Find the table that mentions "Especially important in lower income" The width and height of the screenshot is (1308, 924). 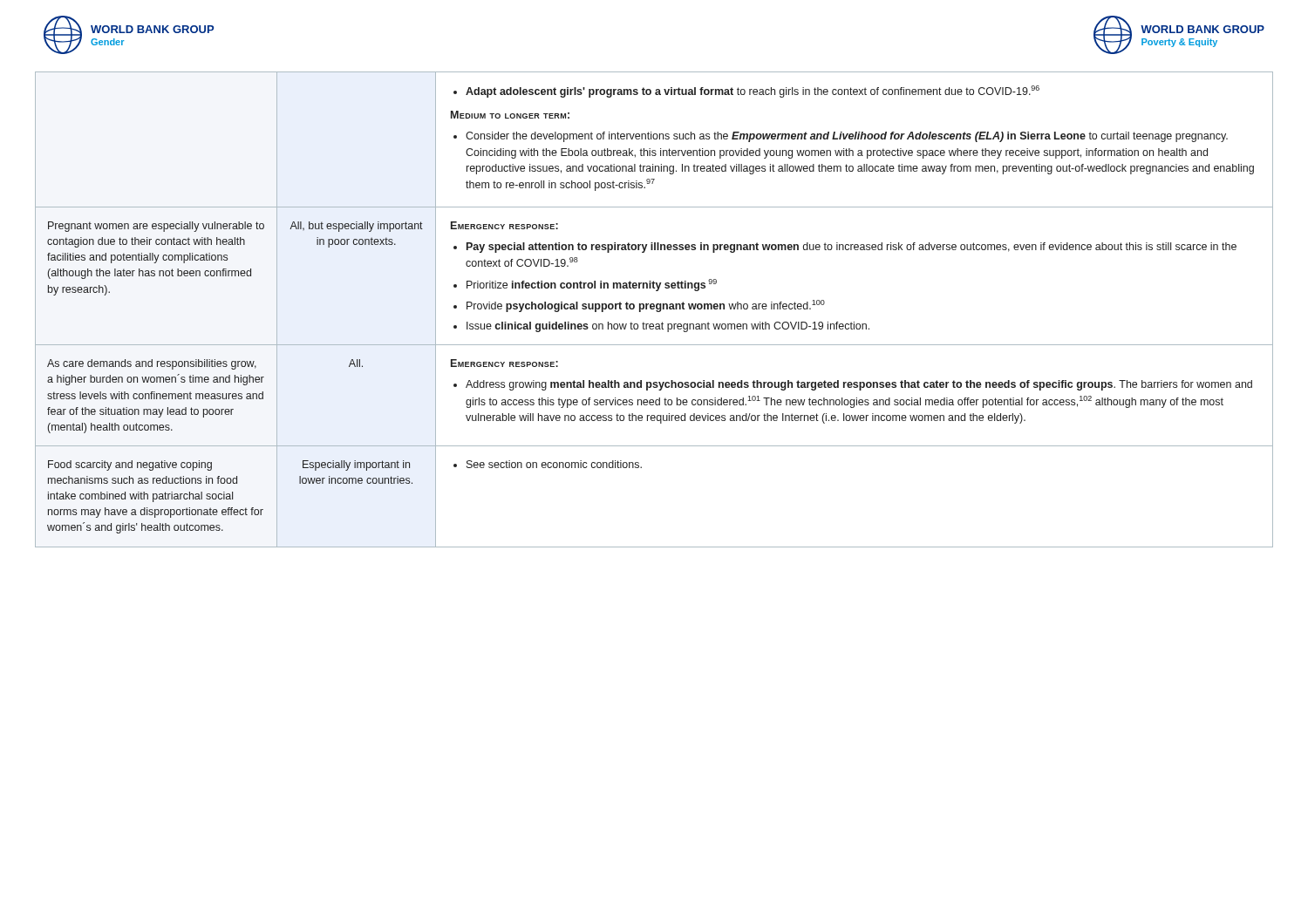(654, 309)
